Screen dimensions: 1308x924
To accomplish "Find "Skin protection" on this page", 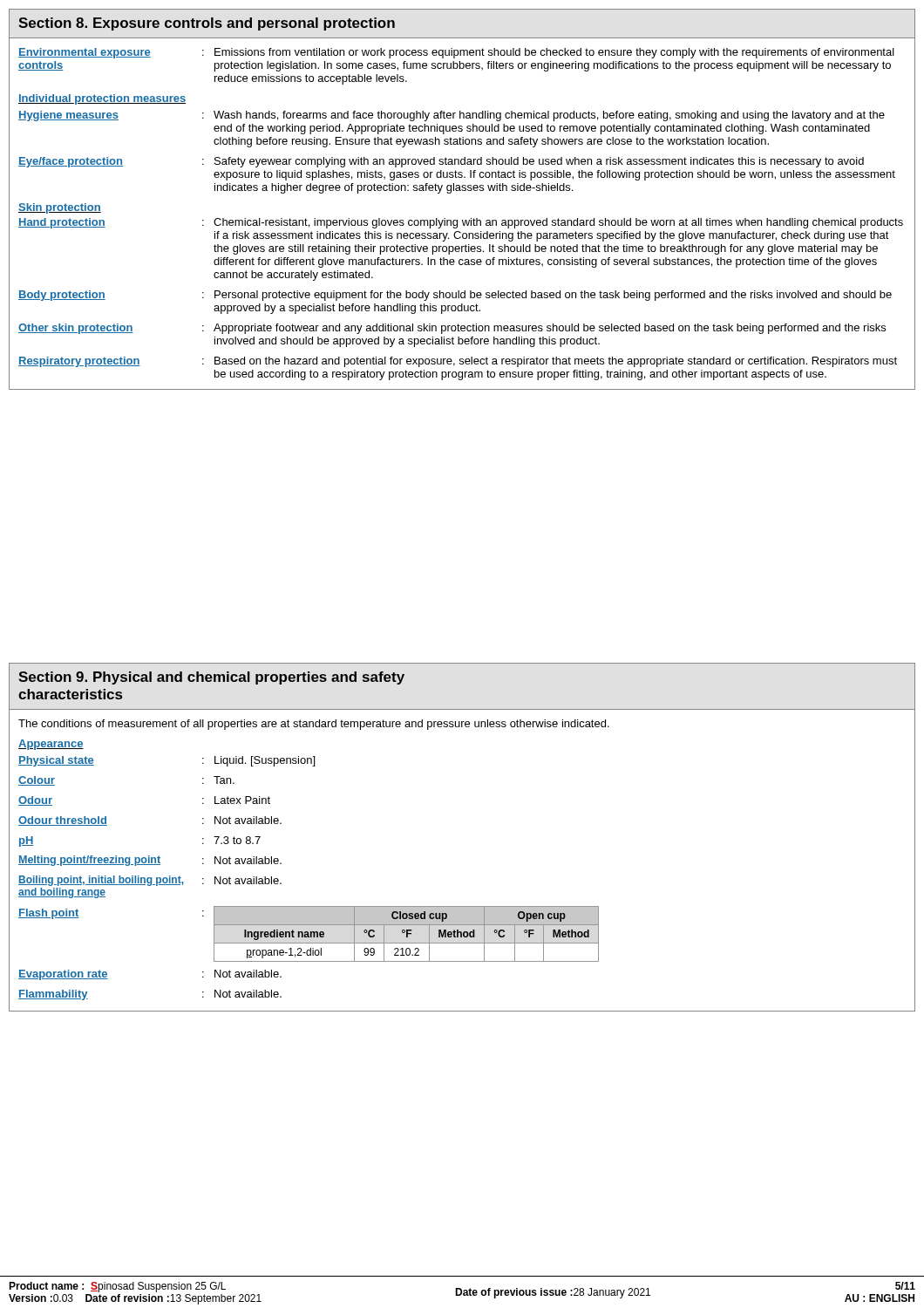I will [60, 207].
